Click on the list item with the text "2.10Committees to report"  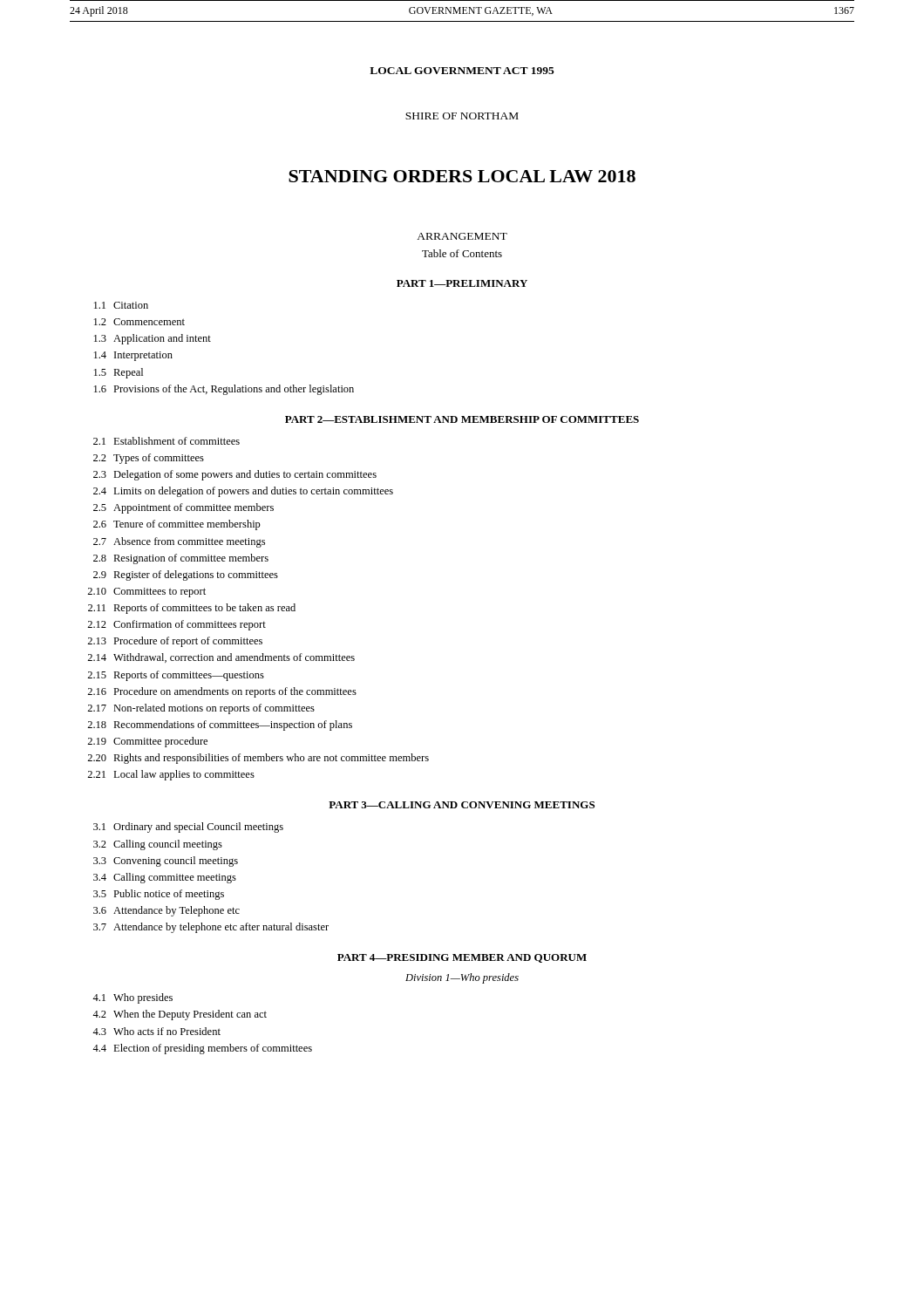(x=146, y=593)
